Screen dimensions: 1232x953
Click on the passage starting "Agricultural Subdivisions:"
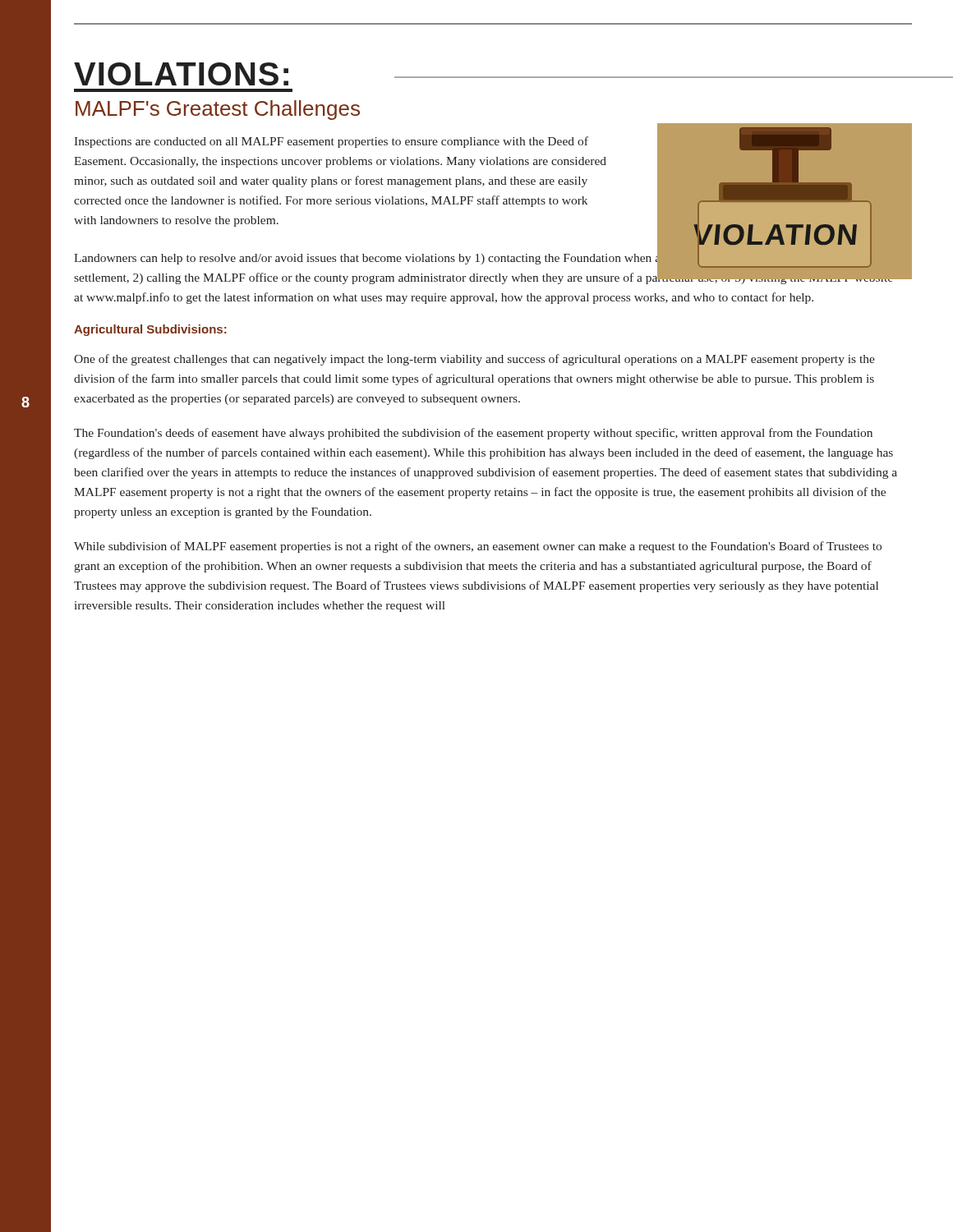click(150, 330)
